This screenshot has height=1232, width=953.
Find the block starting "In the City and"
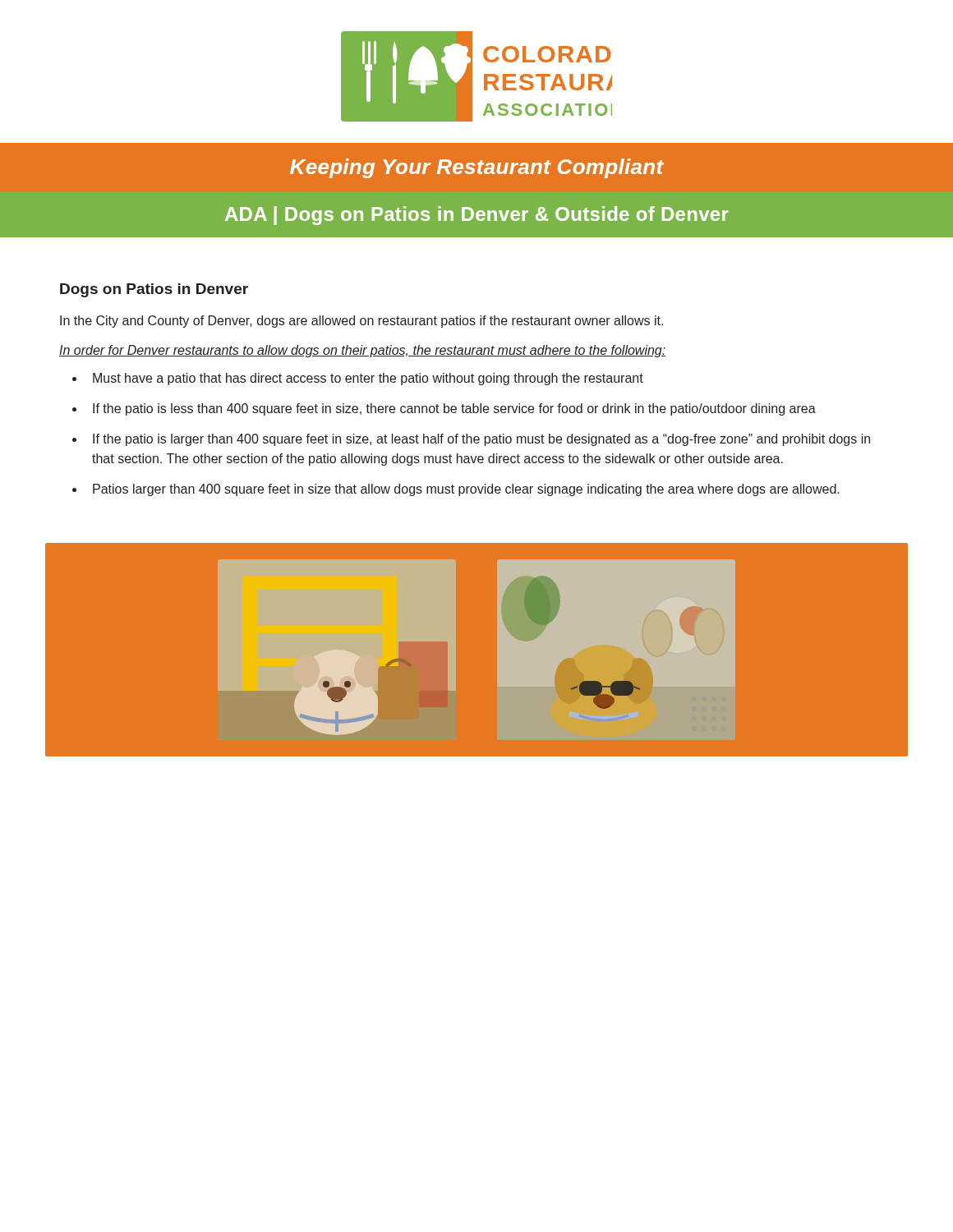click(x=476, y=321)
